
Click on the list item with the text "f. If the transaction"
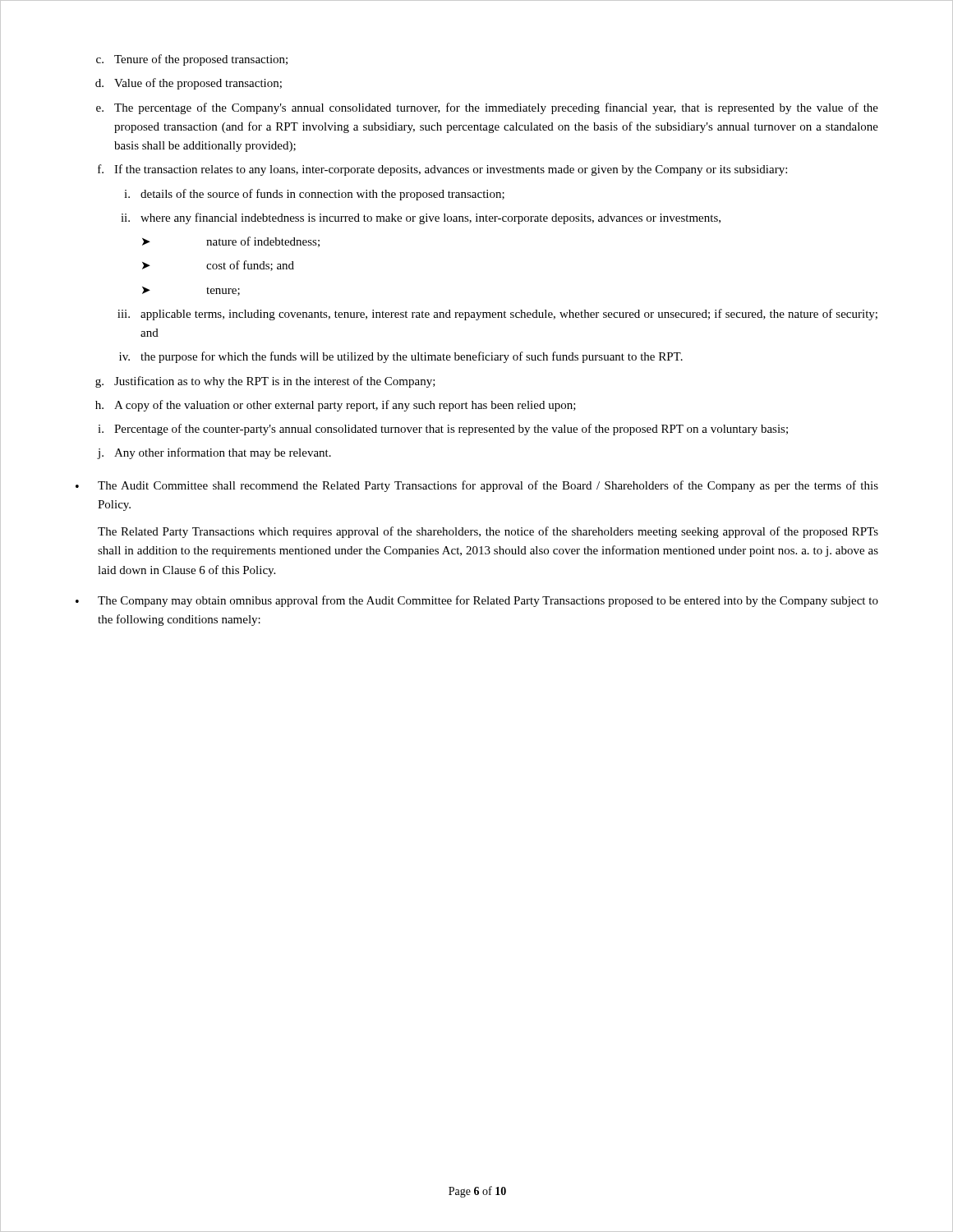[x=476, y=170]
